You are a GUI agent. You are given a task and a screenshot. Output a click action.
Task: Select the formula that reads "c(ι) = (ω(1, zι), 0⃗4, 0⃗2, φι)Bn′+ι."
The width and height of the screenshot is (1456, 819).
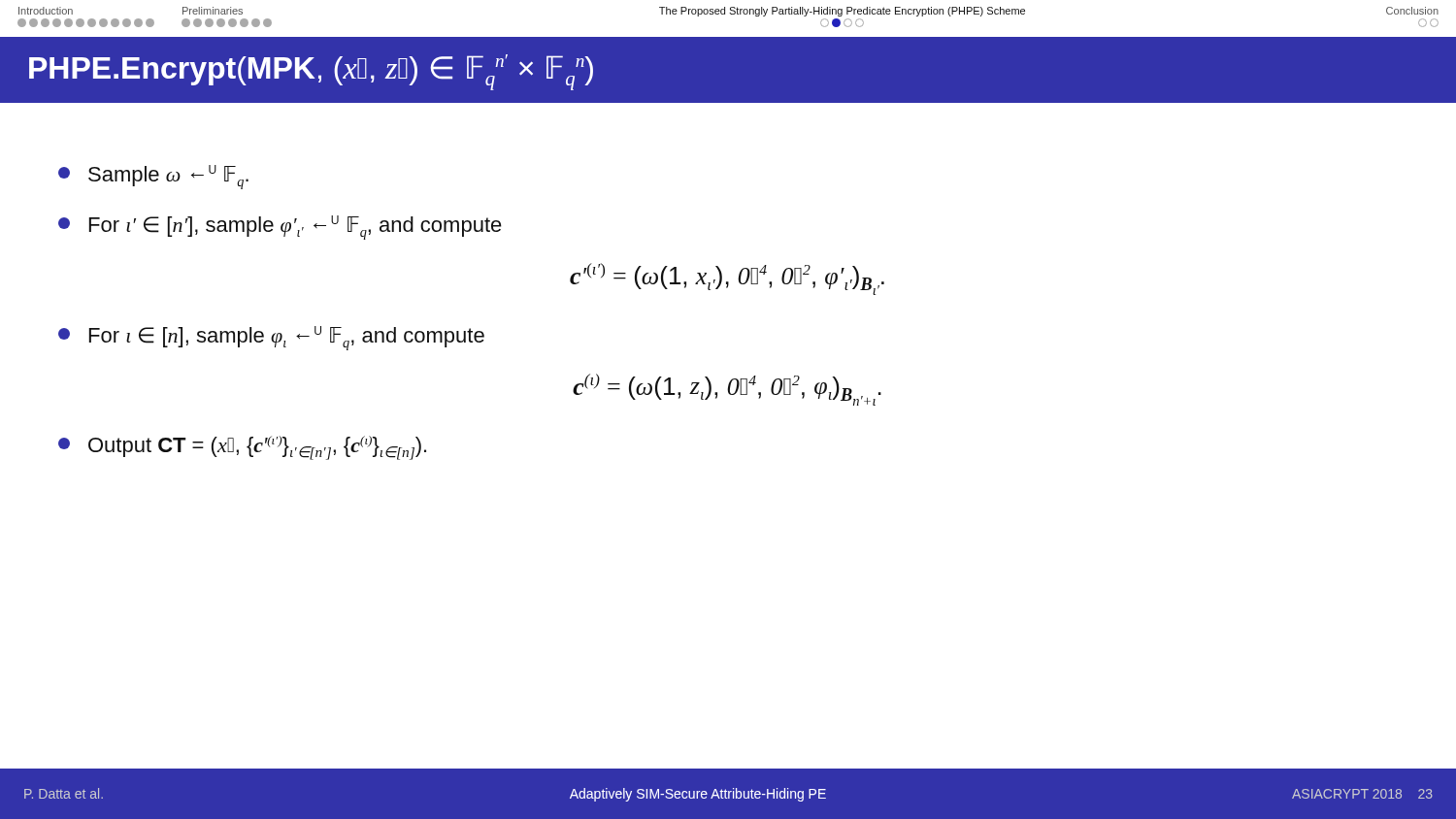(728, 389)
